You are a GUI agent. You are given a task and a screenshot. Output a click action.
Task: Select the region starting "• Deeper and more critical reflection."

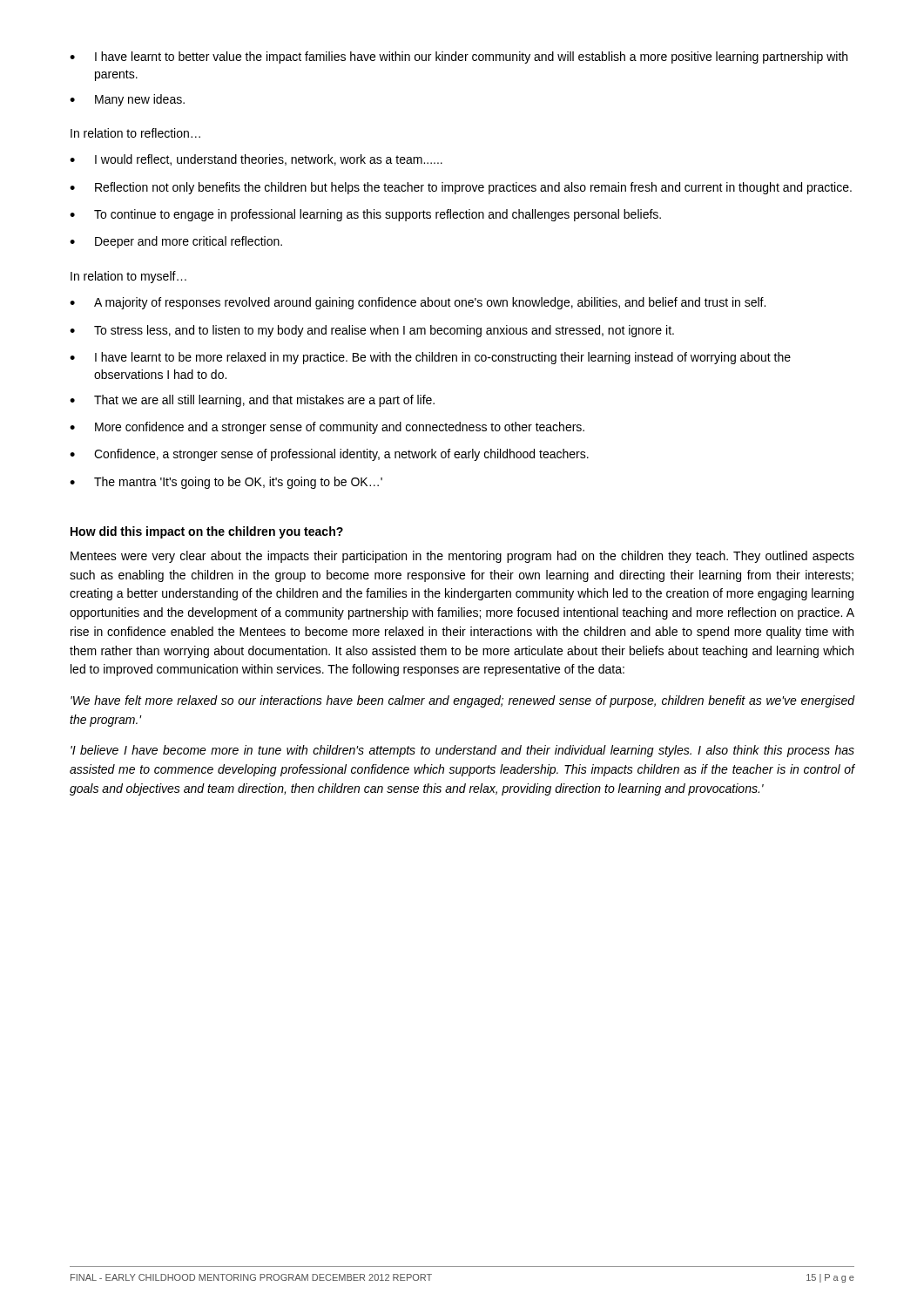(176, 242)
